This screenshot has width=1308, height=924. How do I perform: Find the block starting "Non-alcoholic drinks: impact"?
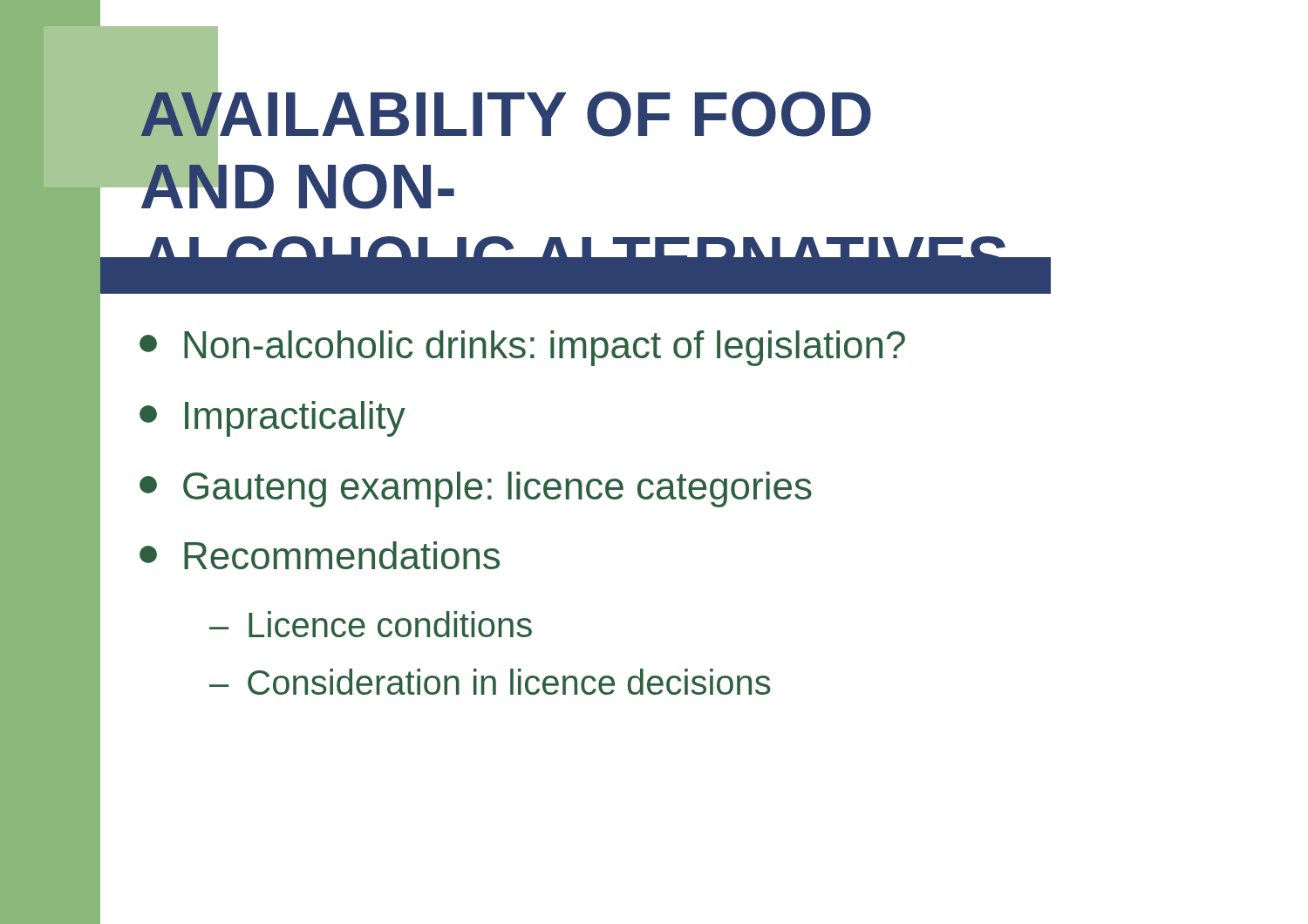[x=523, y=346]
